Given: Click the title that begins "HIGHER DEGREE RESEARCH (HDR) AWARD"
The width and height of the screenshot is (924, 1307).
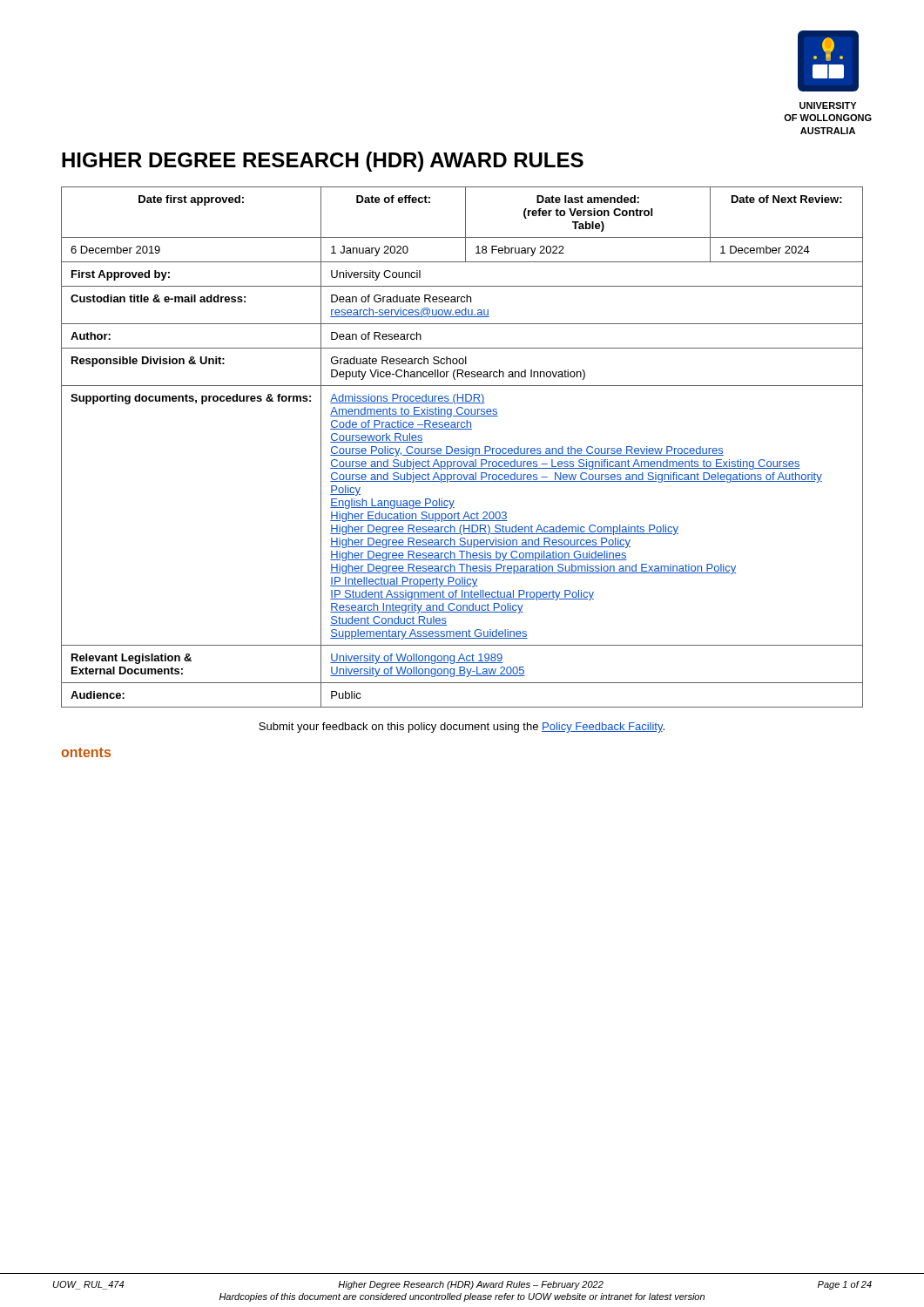Looking at the screenshot, I should tap(322, 160).
